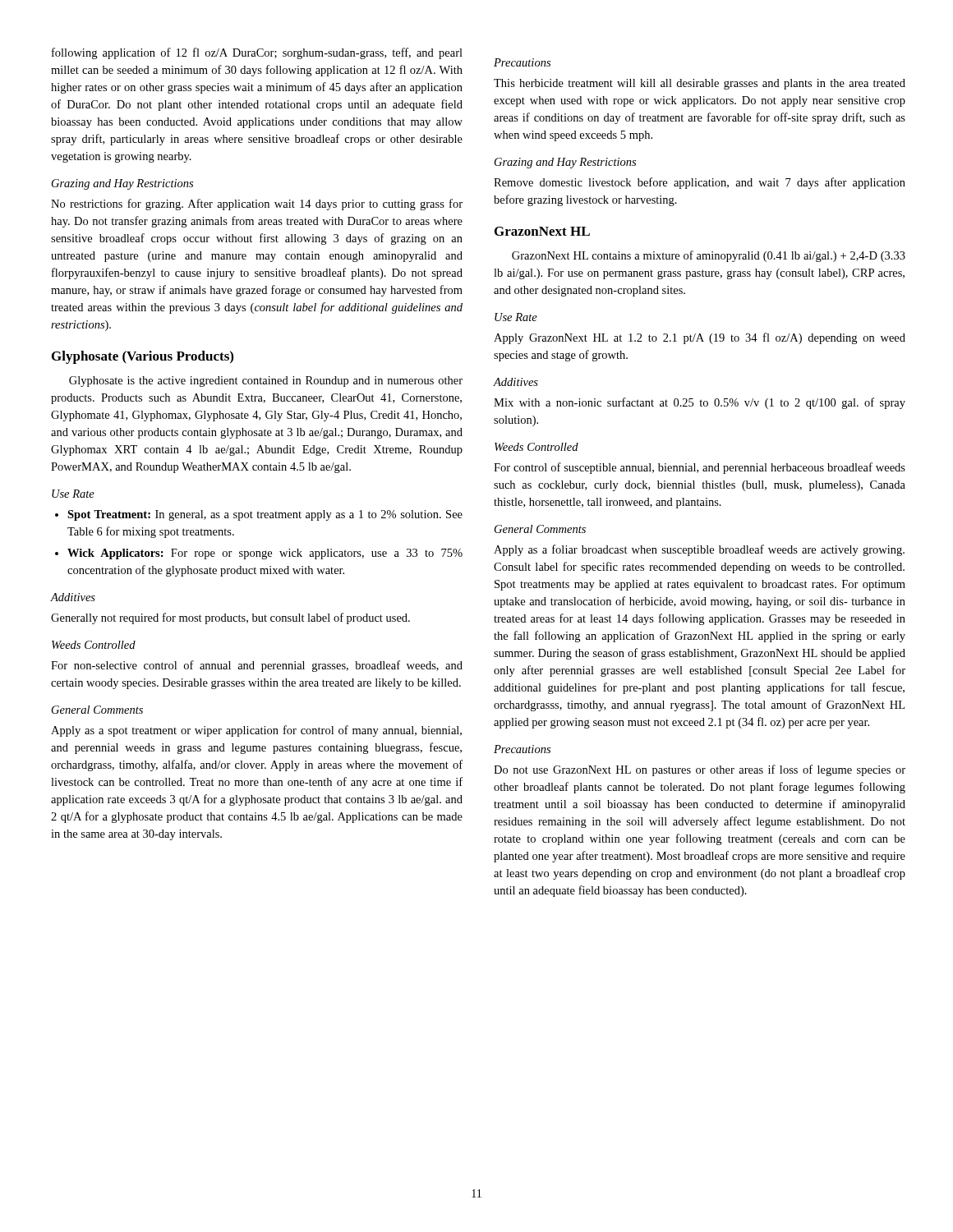Screen dimensions: 1232x953
Task: Select the block starting "GrazonNext HL contains a mixture of"
Action: coord(700,273)
